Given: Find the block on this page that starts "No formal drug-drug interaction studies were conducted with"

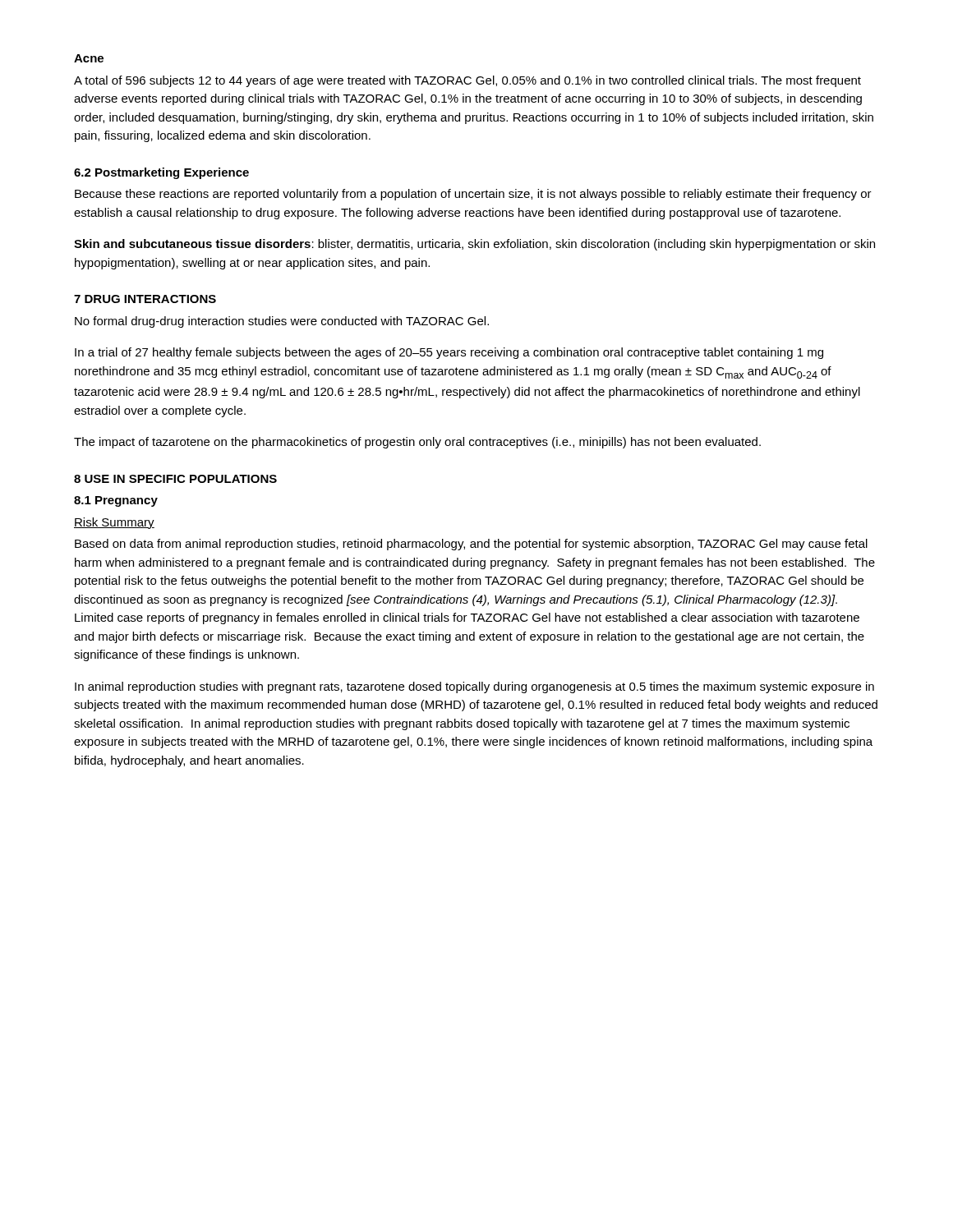Looking at the screenshot, I should click(282, 320).
